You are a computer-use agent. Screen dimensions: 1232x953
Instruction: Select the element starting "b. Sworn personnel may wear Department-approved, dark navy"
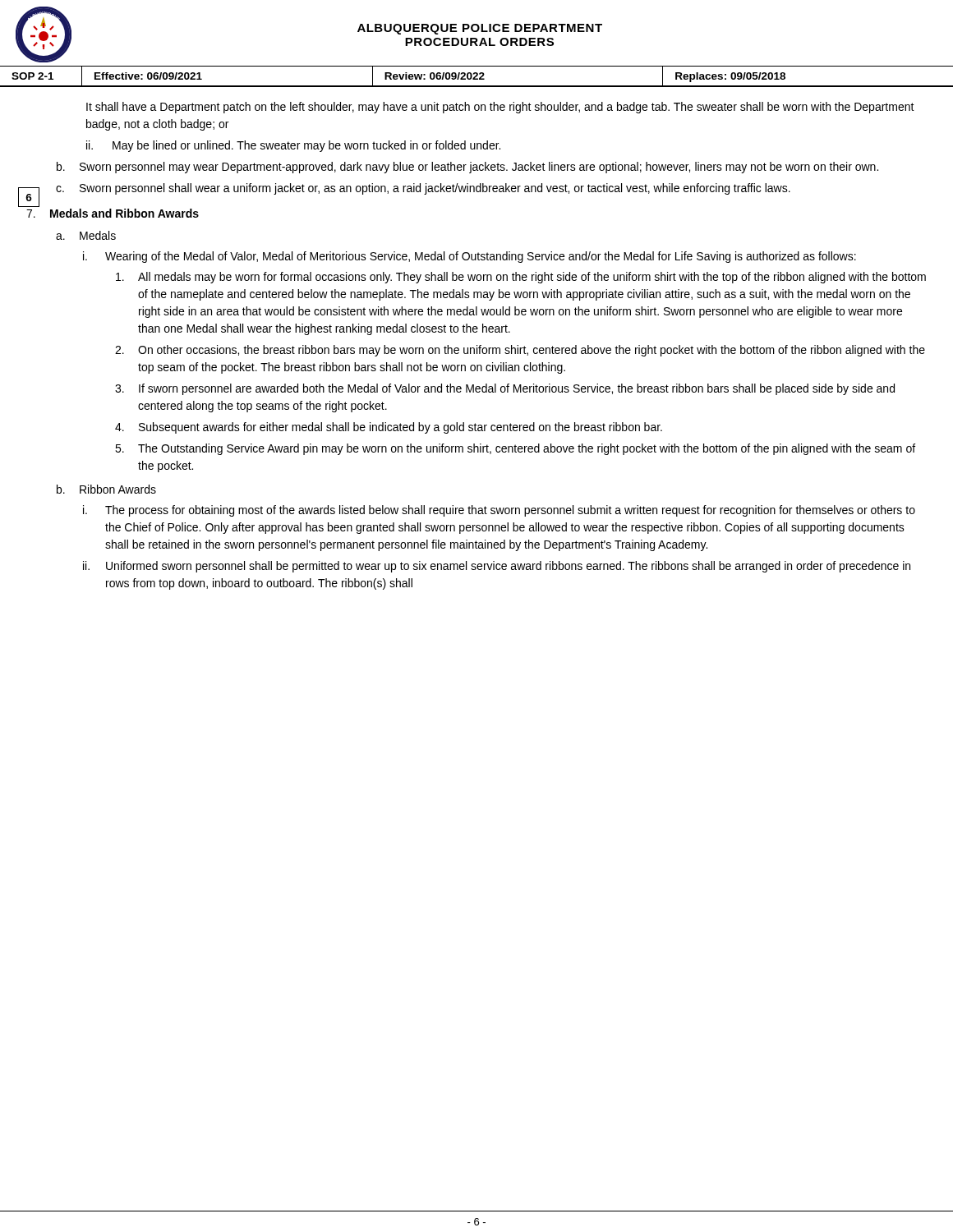[x=468, y=167]
